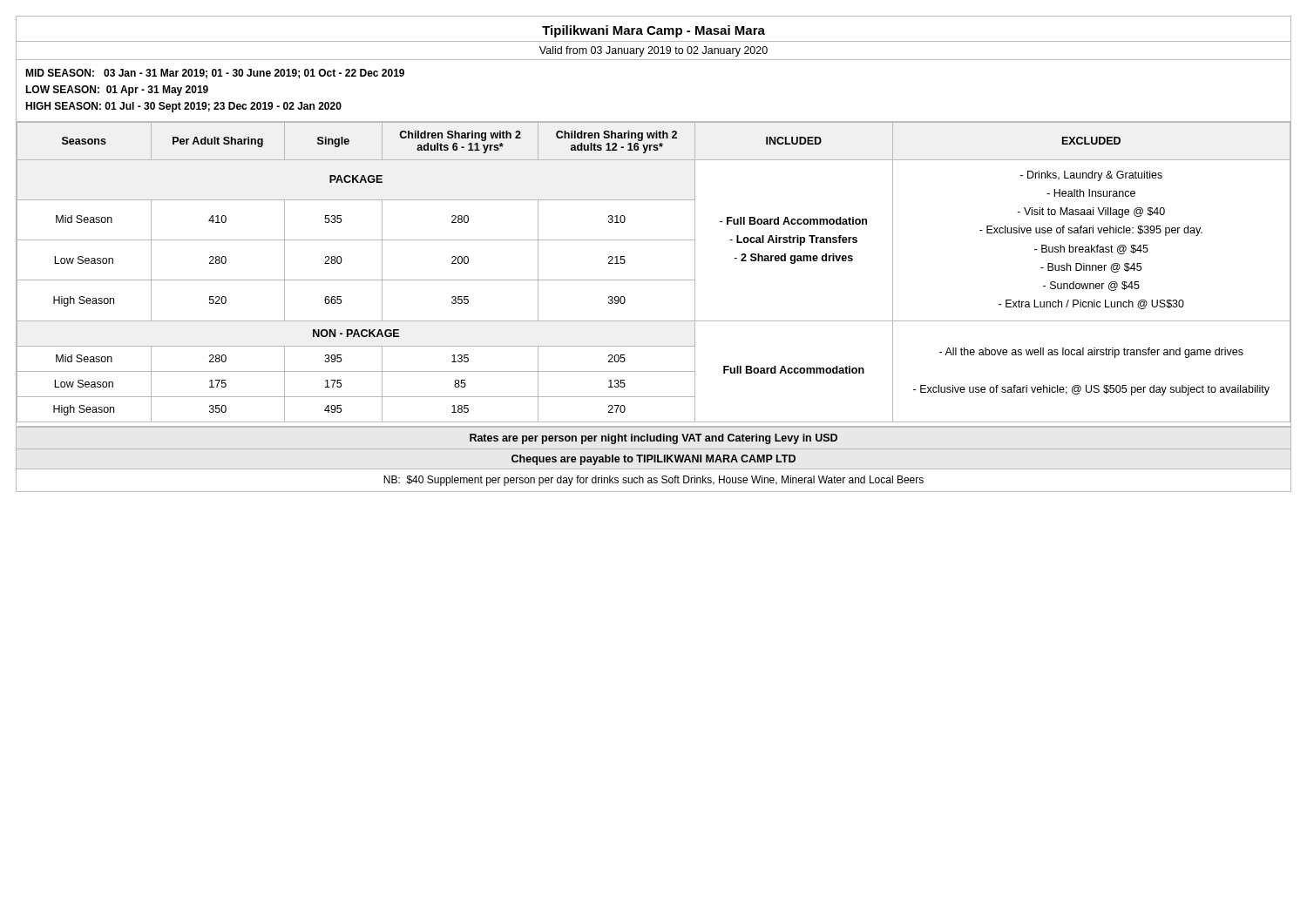Where is the passage that starts "Valid from 03 January 2019"?
Viewport: 1307px width, 924px height.
coord(654,51)
